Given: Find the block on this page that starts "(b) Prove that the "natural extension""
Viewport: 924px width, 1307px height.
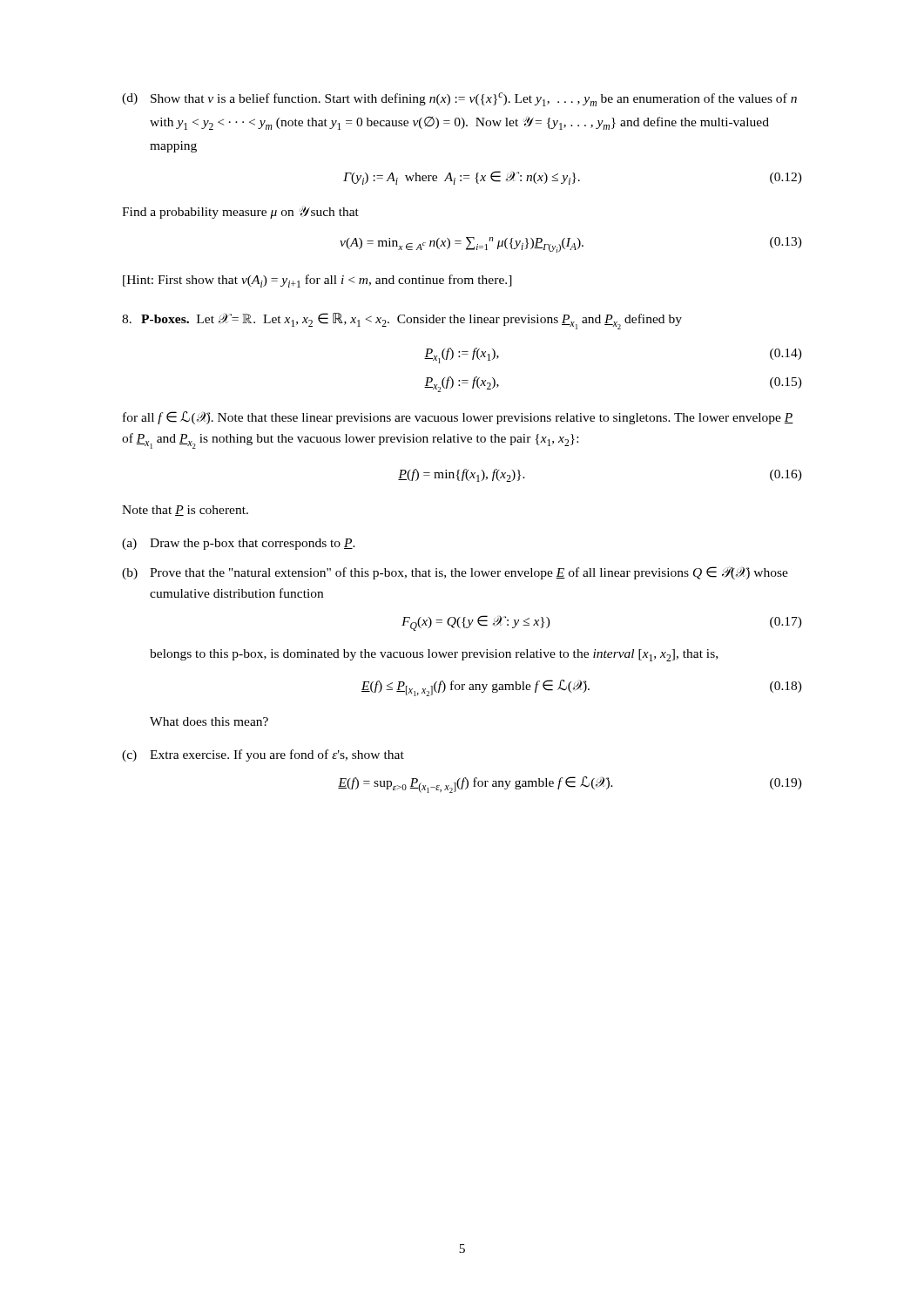Looking at the screenshot, I should coord(462,583).
